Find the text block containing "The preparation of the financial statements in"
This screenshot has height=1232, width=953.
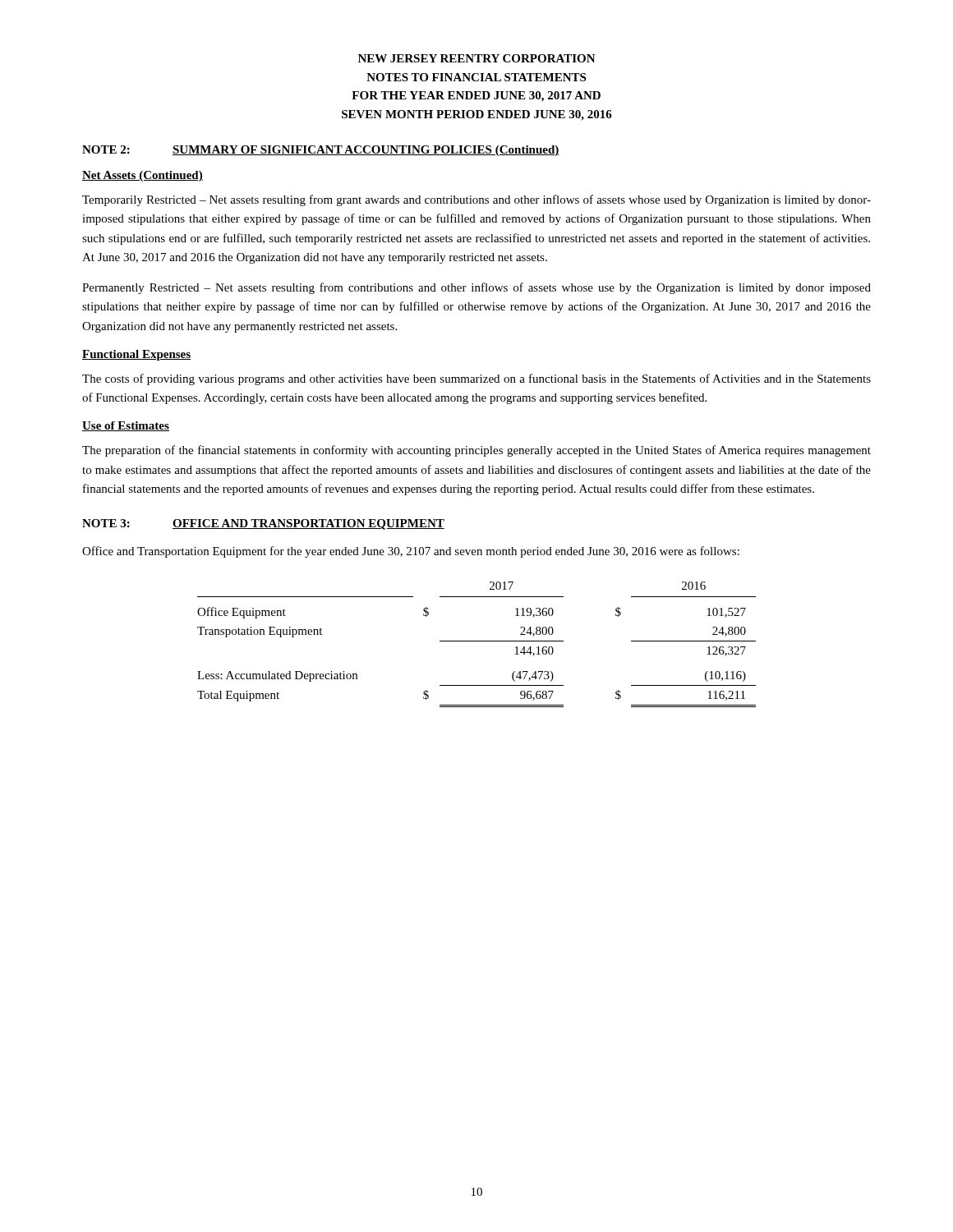click(476, 469)
